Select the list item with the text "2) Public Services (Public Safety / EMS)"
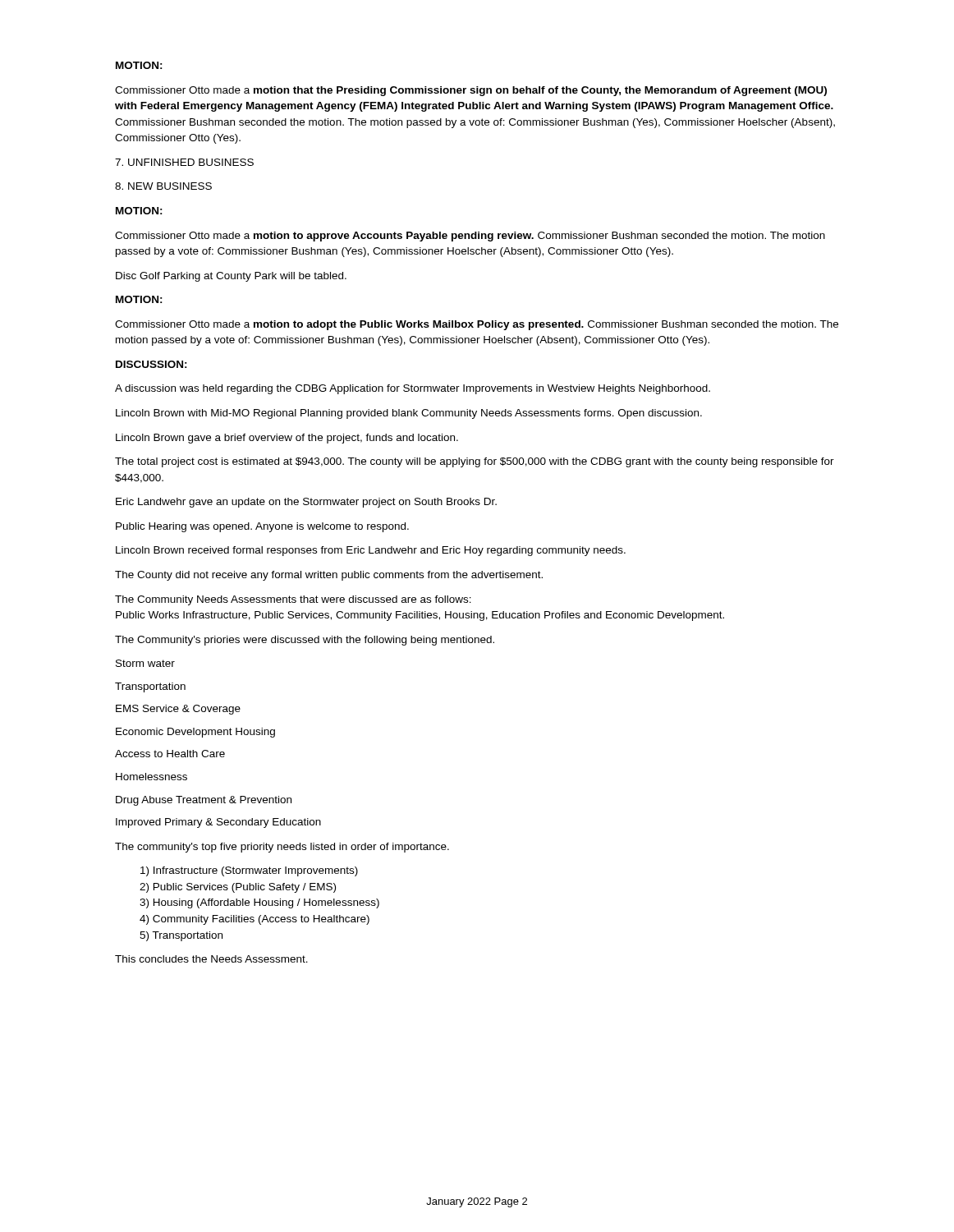The image size is (954, 1232). [x=238, y=886]
